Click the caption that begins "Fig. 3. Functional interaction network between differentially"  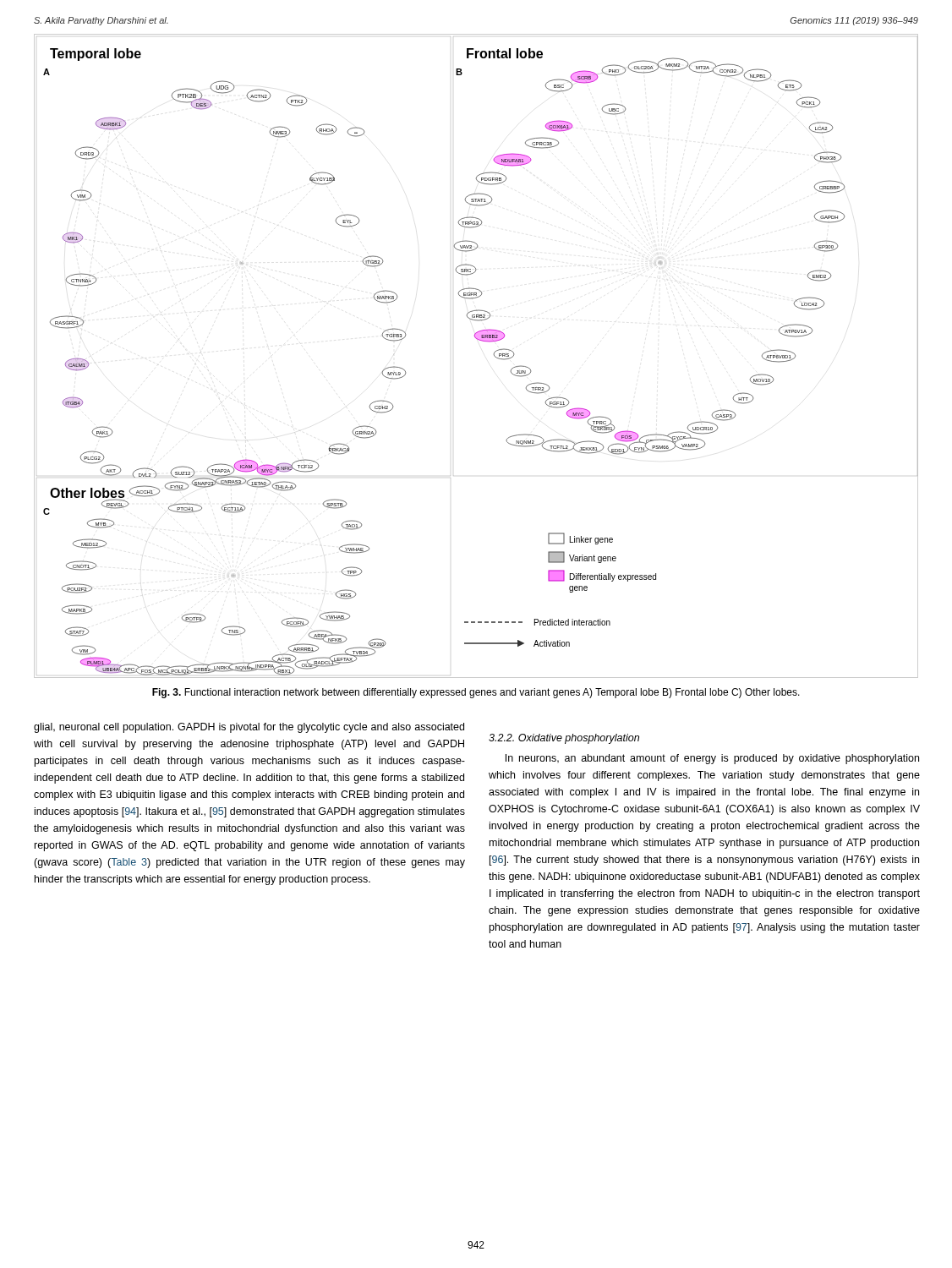(x=476, y=692)
